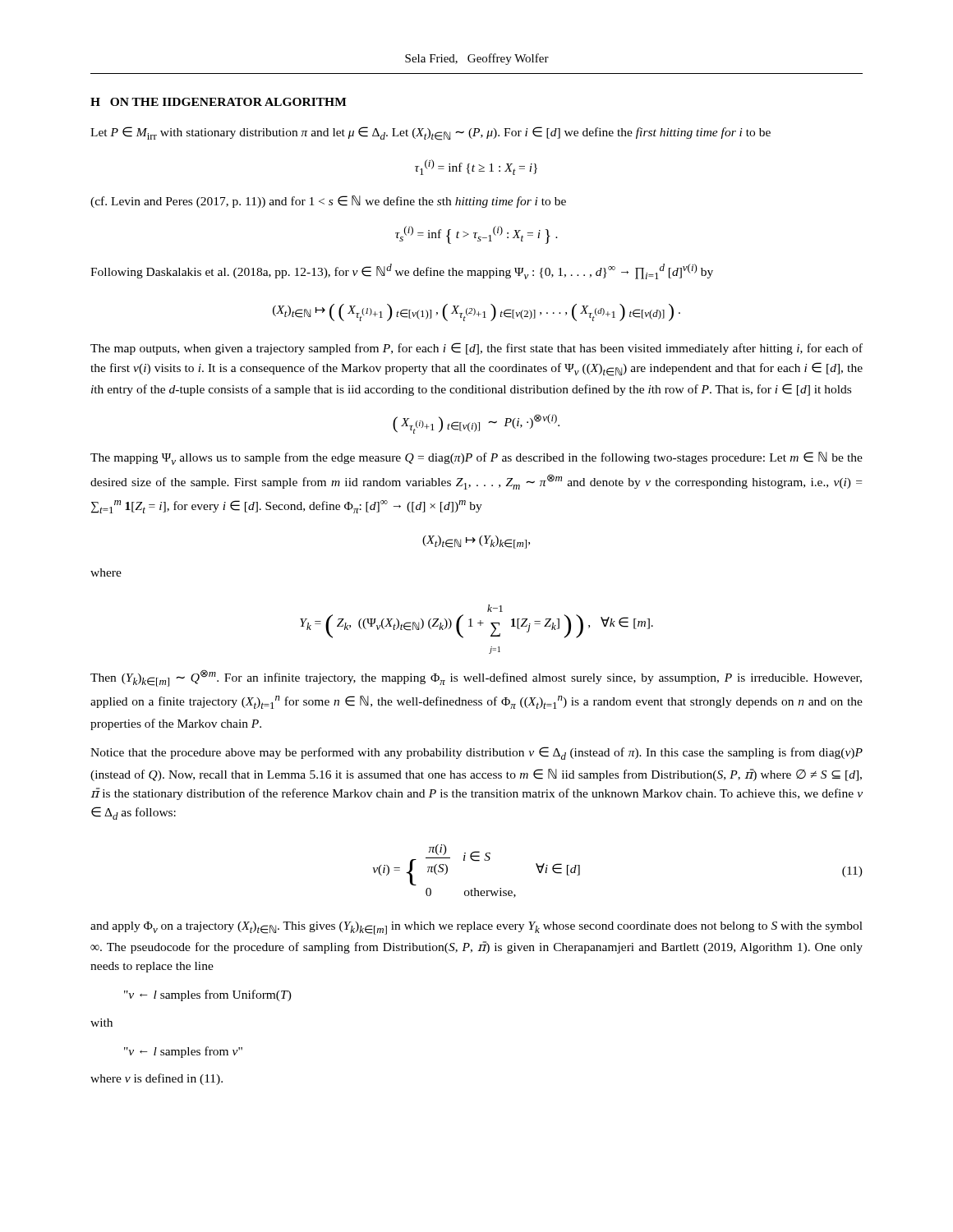This screenshot has width=953, height=1232.
Task: Point to the block beginning "The mapping Ψv allows us"
Action: tap(476, 483)
